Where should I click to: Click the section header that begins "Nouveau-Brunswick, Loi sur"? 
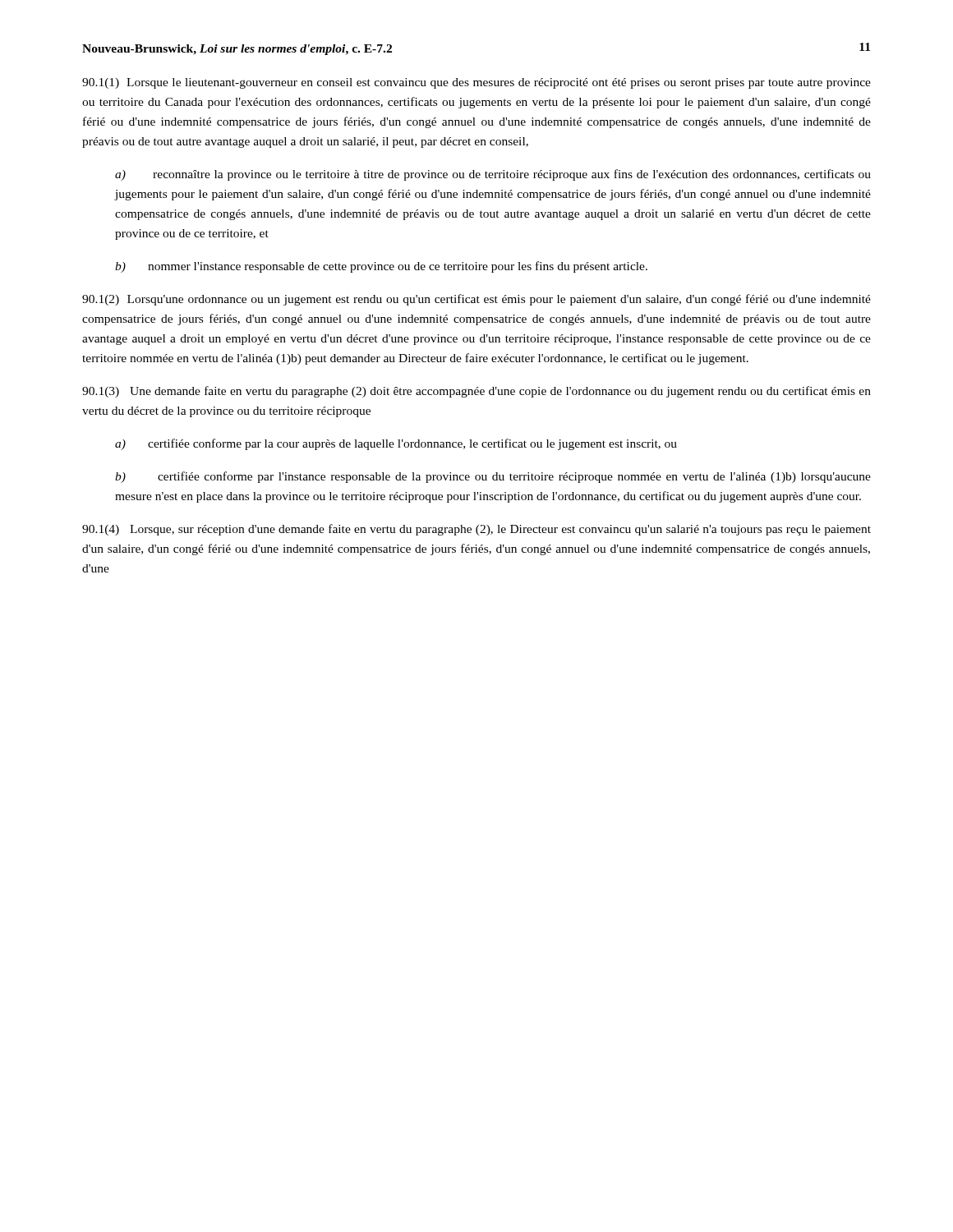(x=237, y=48)
